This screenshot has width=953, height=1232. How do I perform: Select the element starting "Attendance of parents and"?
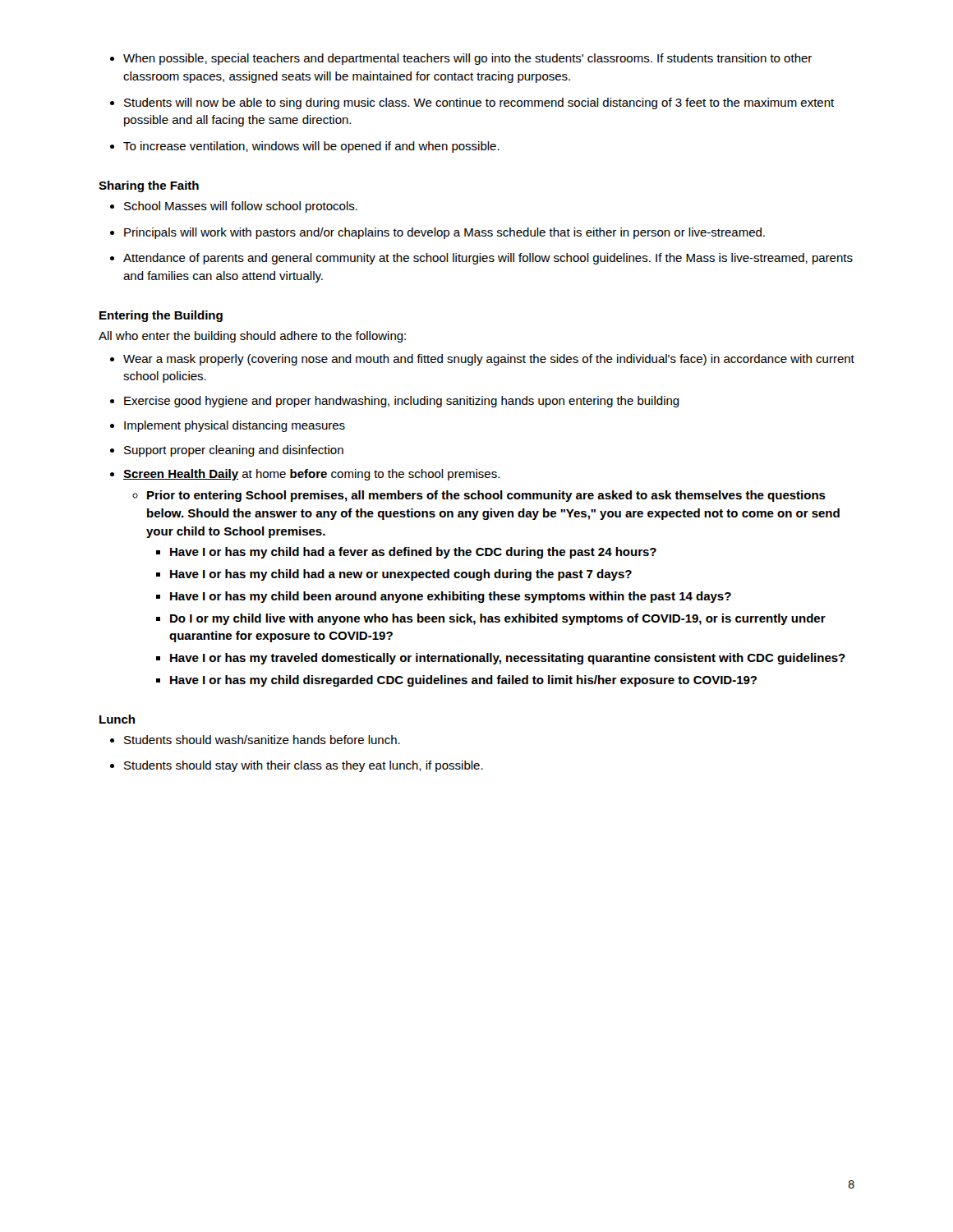pyautogui.click(x=476, y=267)
